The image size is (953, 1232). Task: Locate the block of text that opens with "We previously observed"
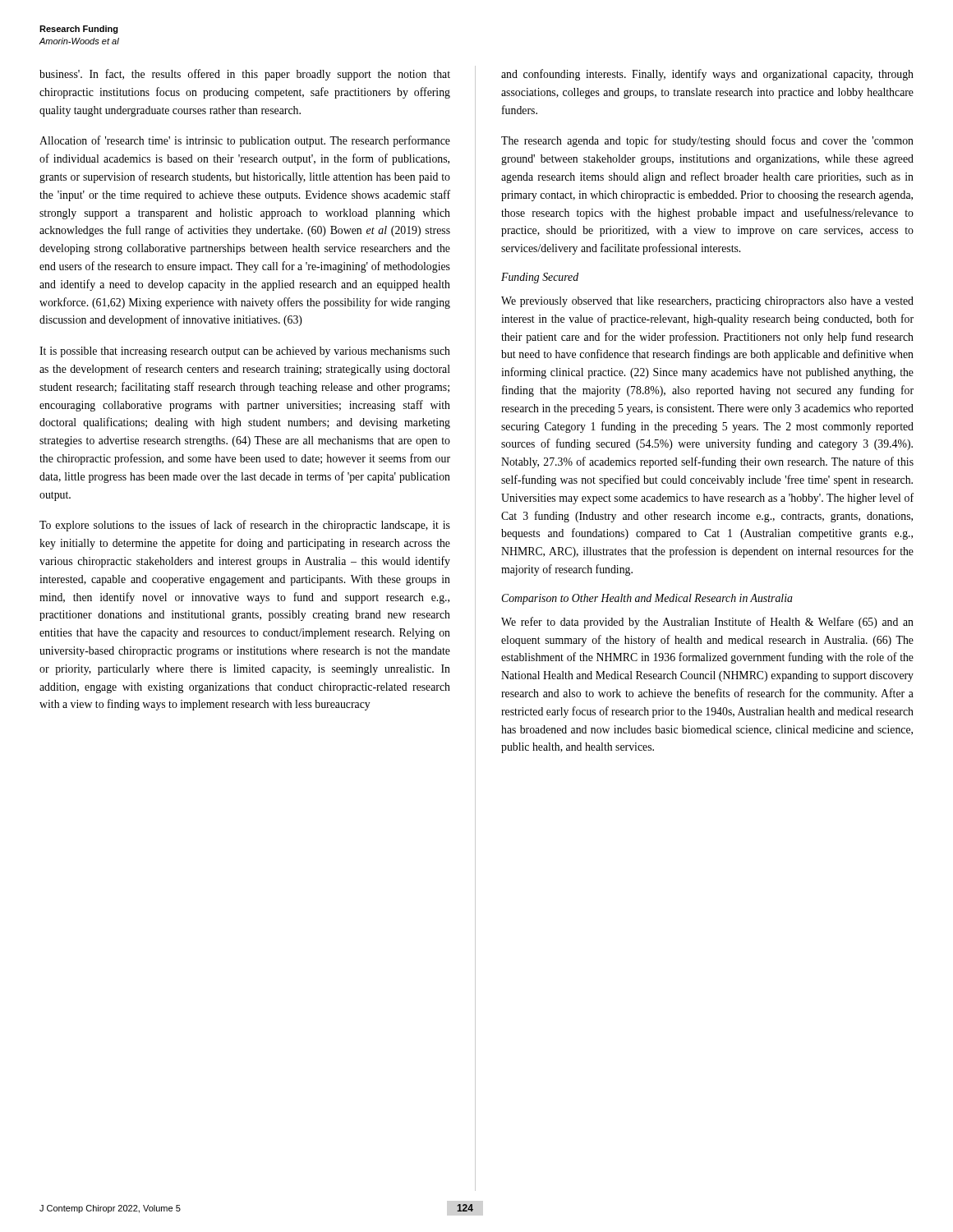click(707, 435)
